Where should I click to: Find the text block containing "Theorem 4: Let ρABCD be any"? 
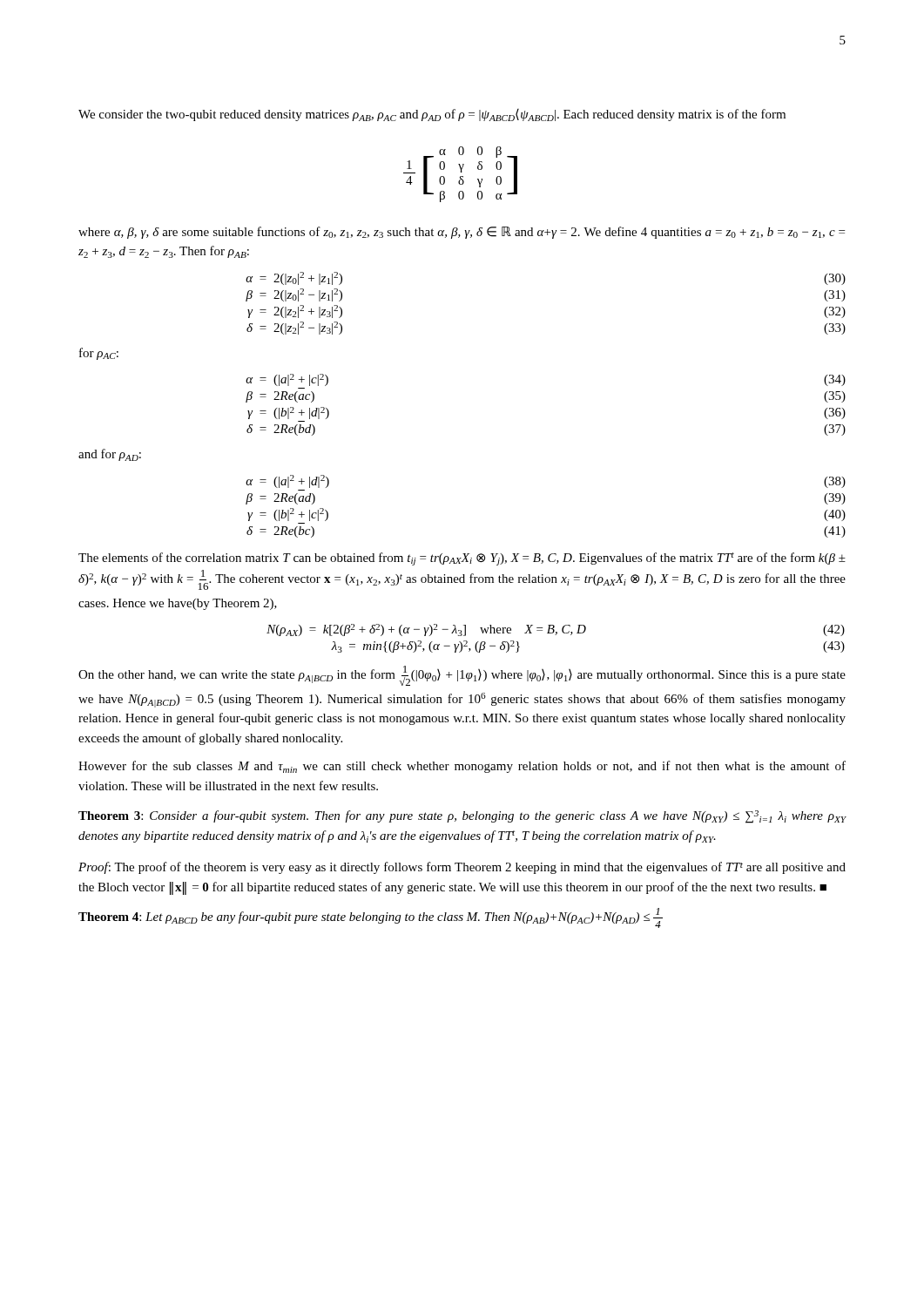(462, 918)
